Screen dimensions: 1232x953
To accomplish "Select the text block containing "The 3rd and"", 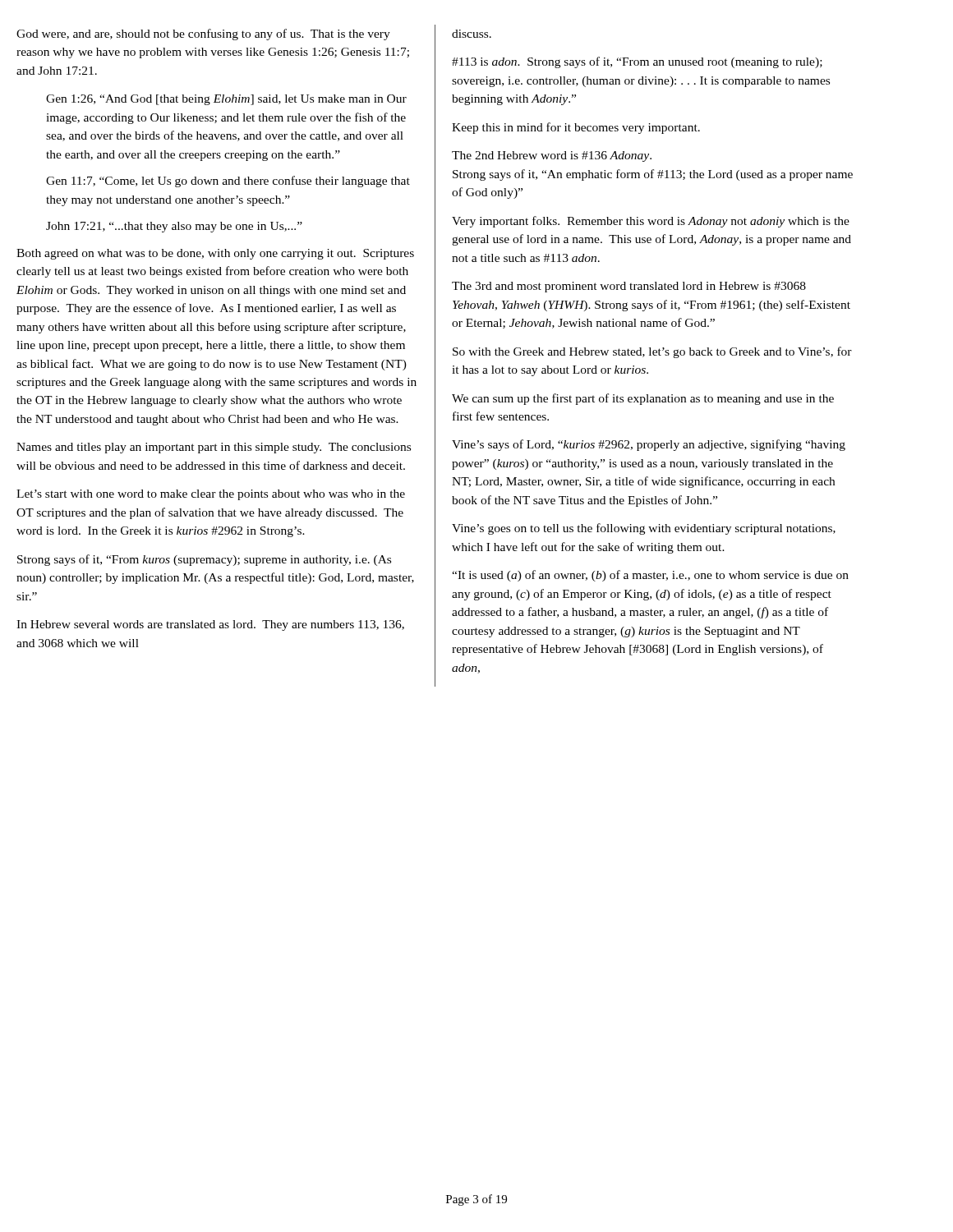I will (x=651, y=304).
